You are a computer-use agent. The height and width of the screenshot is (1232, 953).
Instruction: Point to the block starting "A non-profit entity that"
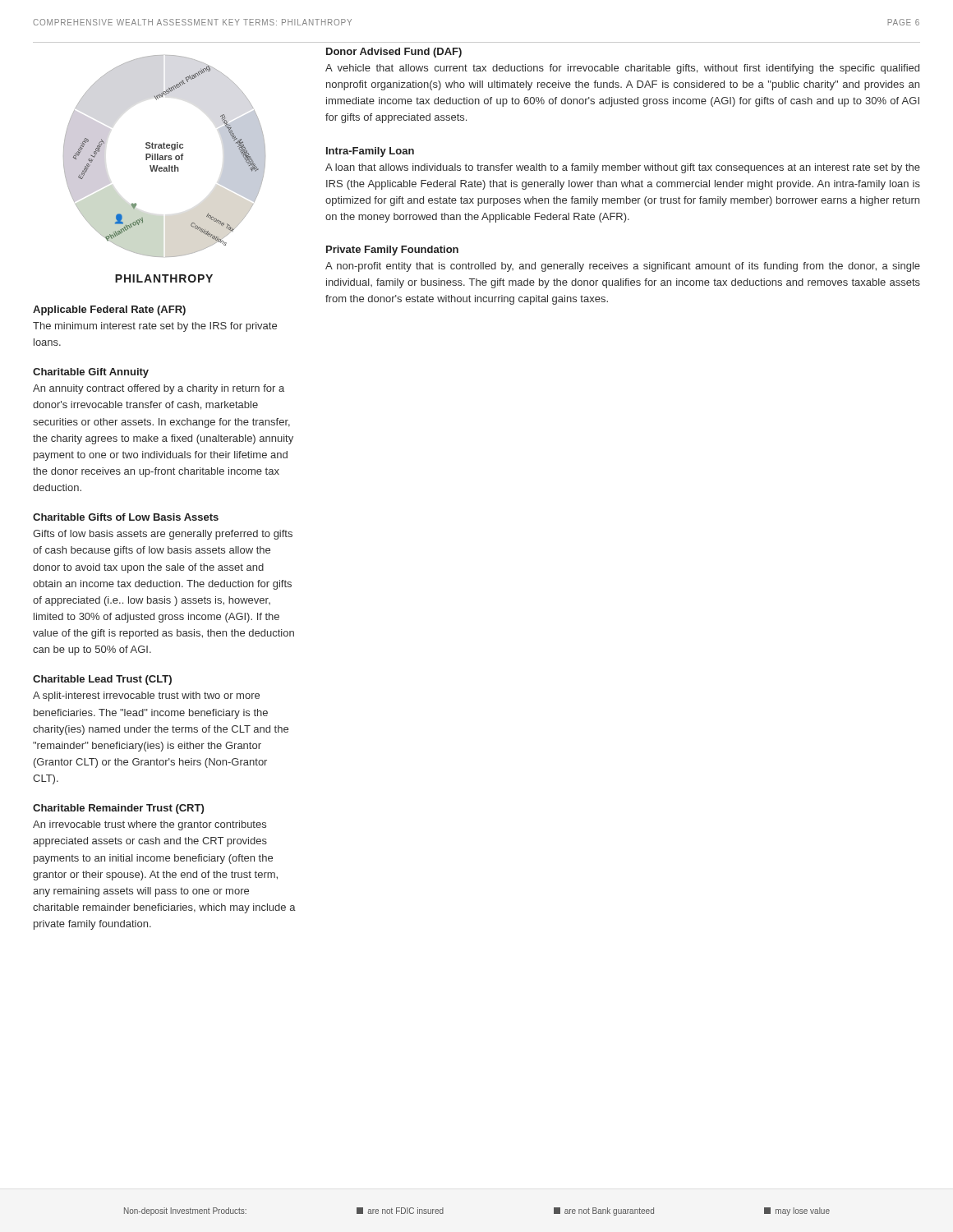click(x=623, y=282)
